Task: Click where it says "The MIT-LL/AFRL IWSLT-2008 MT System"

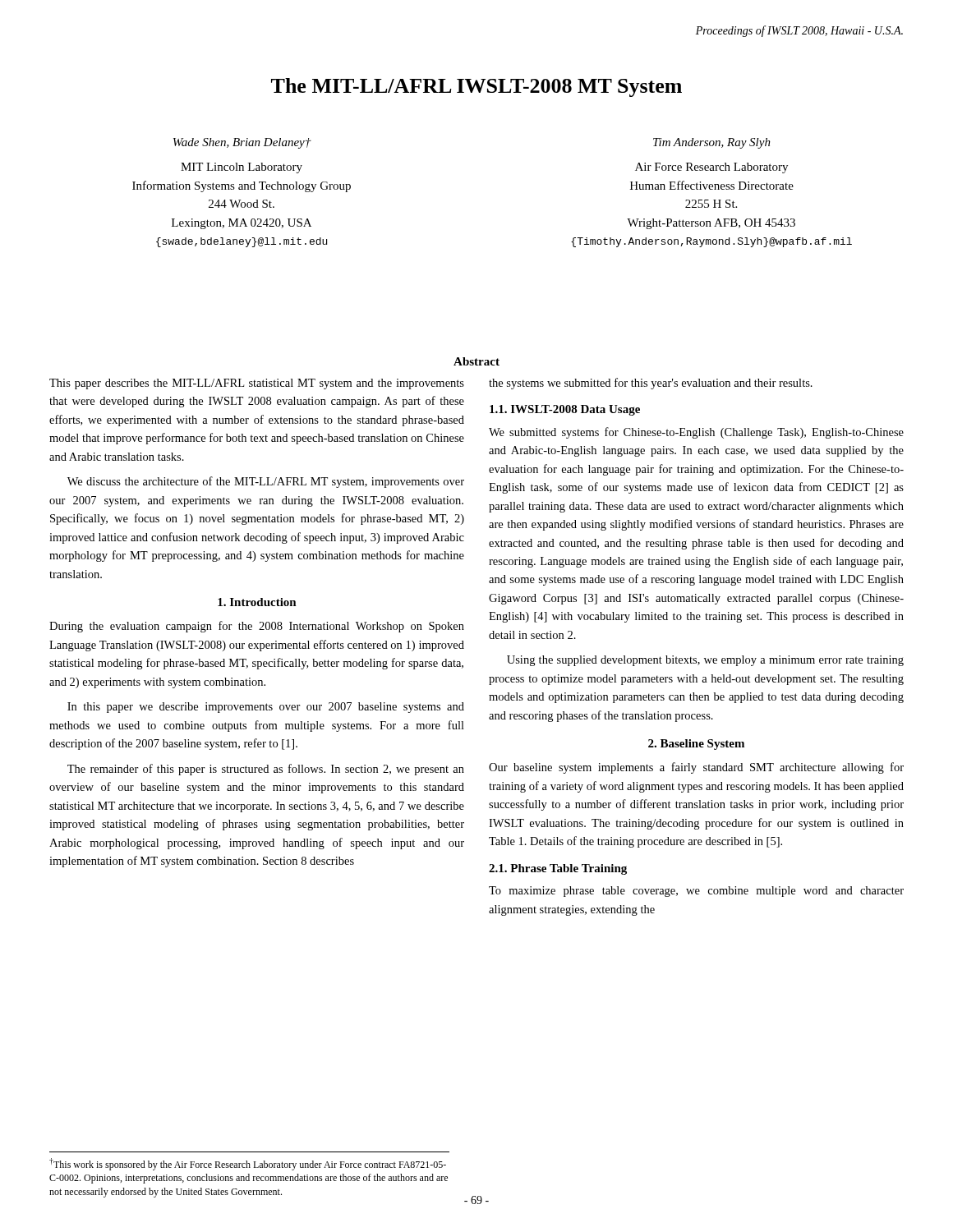Action: (476, 86)
